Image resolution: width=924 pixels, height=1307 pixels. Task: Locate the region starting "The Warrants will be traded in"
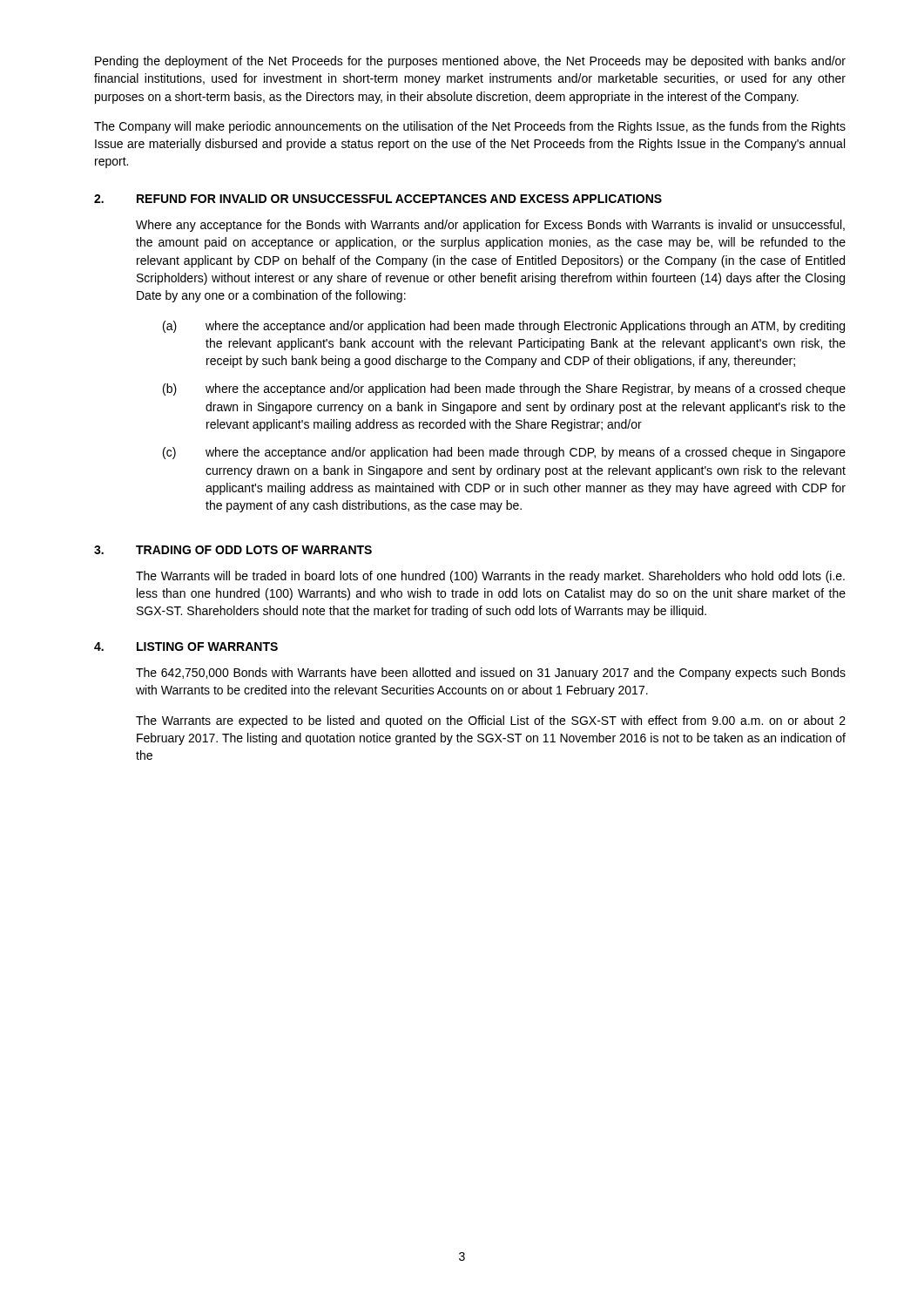click(x=491, y=593)
